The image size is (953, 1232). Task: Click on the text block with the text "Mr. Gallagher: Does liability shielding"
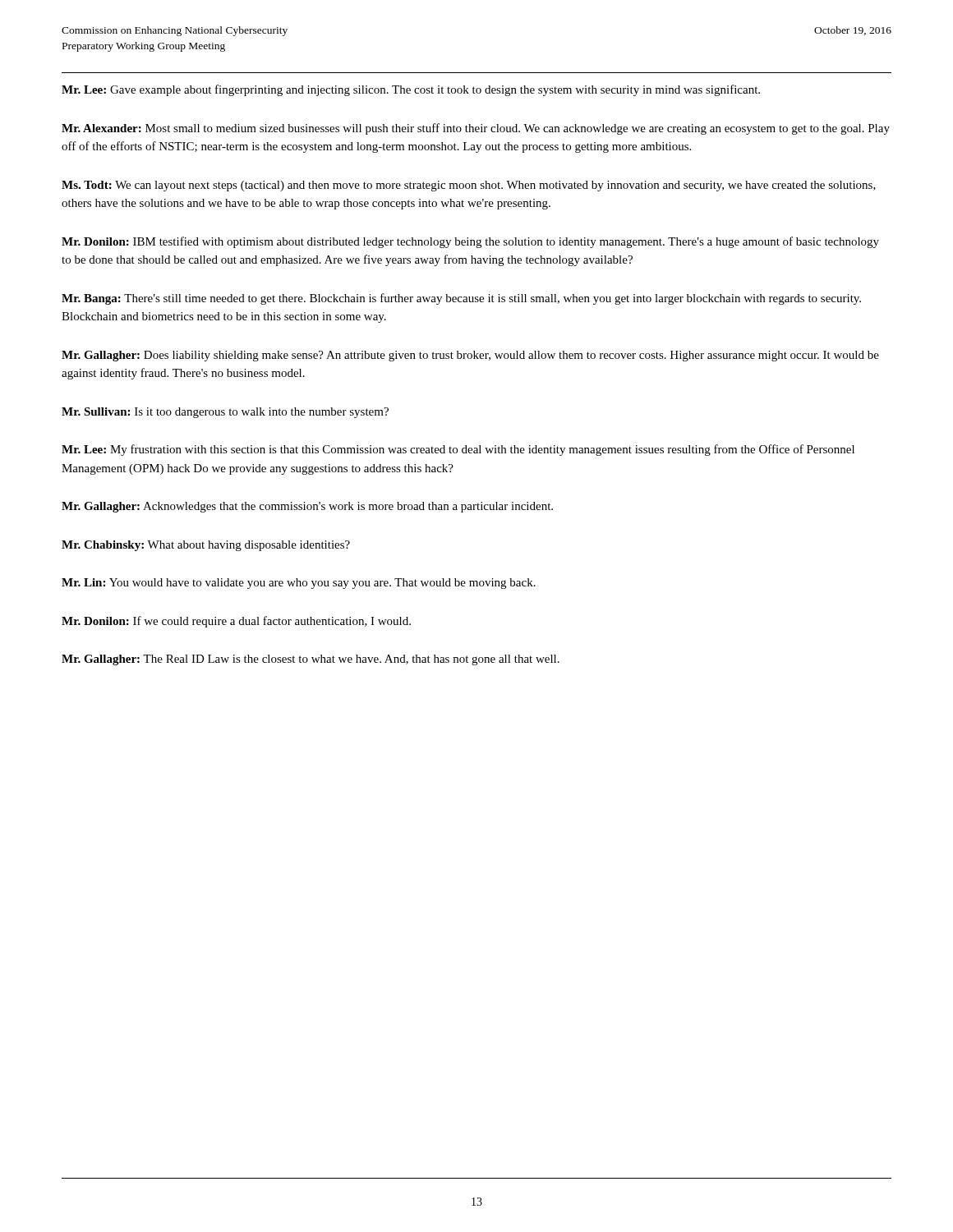(470, 364)
